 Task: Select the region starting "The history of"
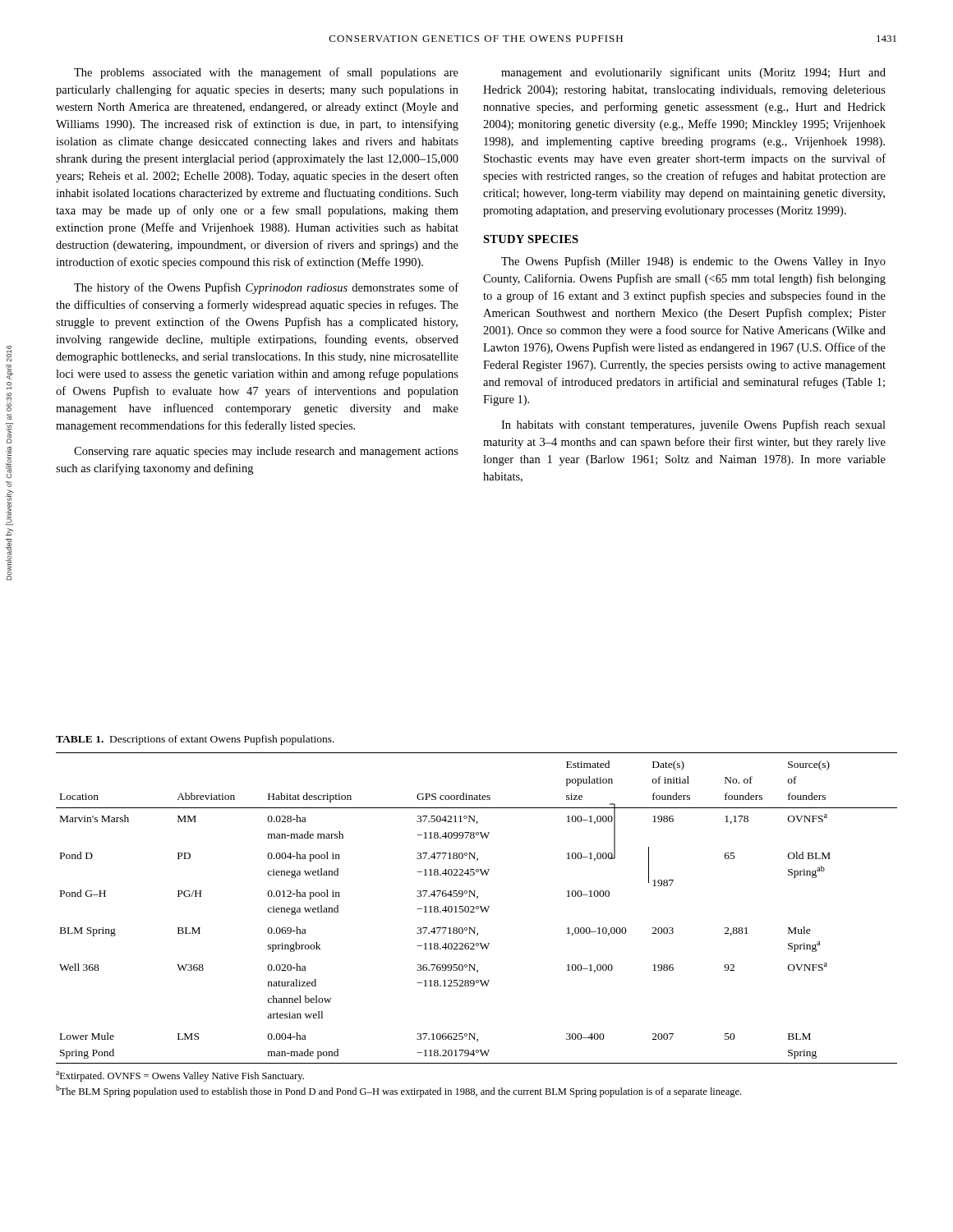[x=257, y=357]
